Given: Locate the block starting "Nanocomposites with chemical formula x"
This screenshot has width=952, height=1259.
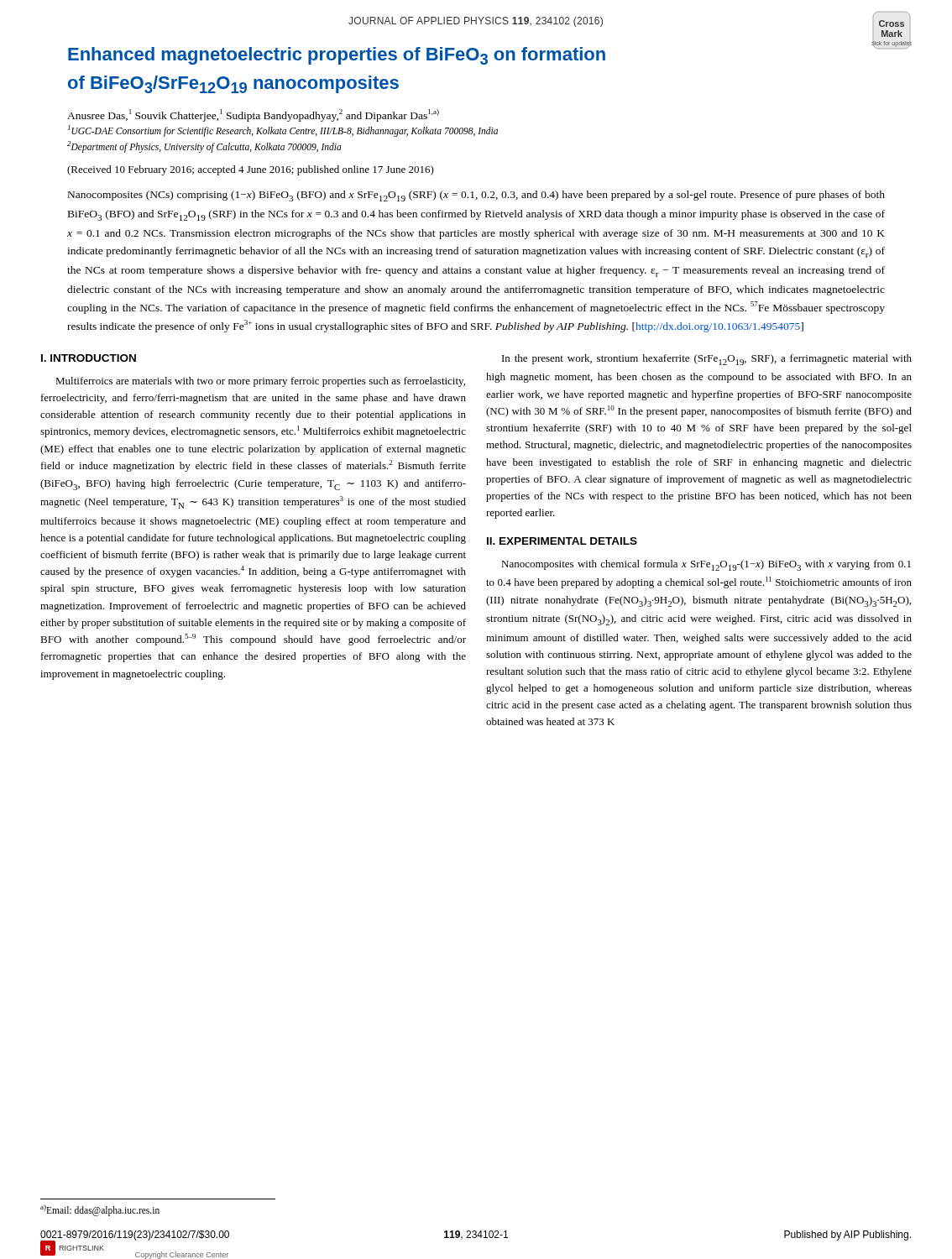Looking at the screenshot, I should point(699,643).
